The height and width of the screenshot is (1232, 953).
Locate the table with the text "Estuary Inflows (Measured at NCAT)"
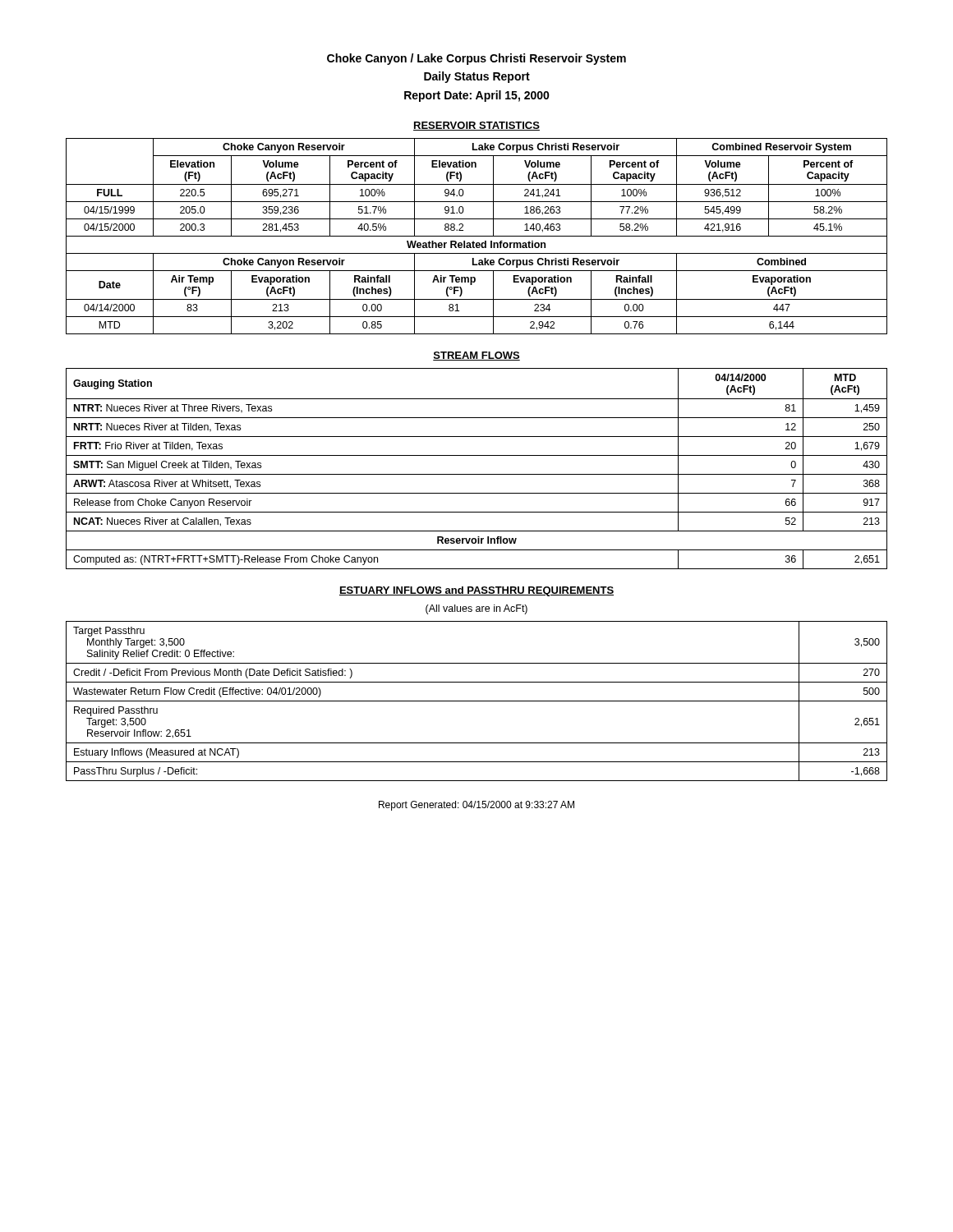coord(476,701)
